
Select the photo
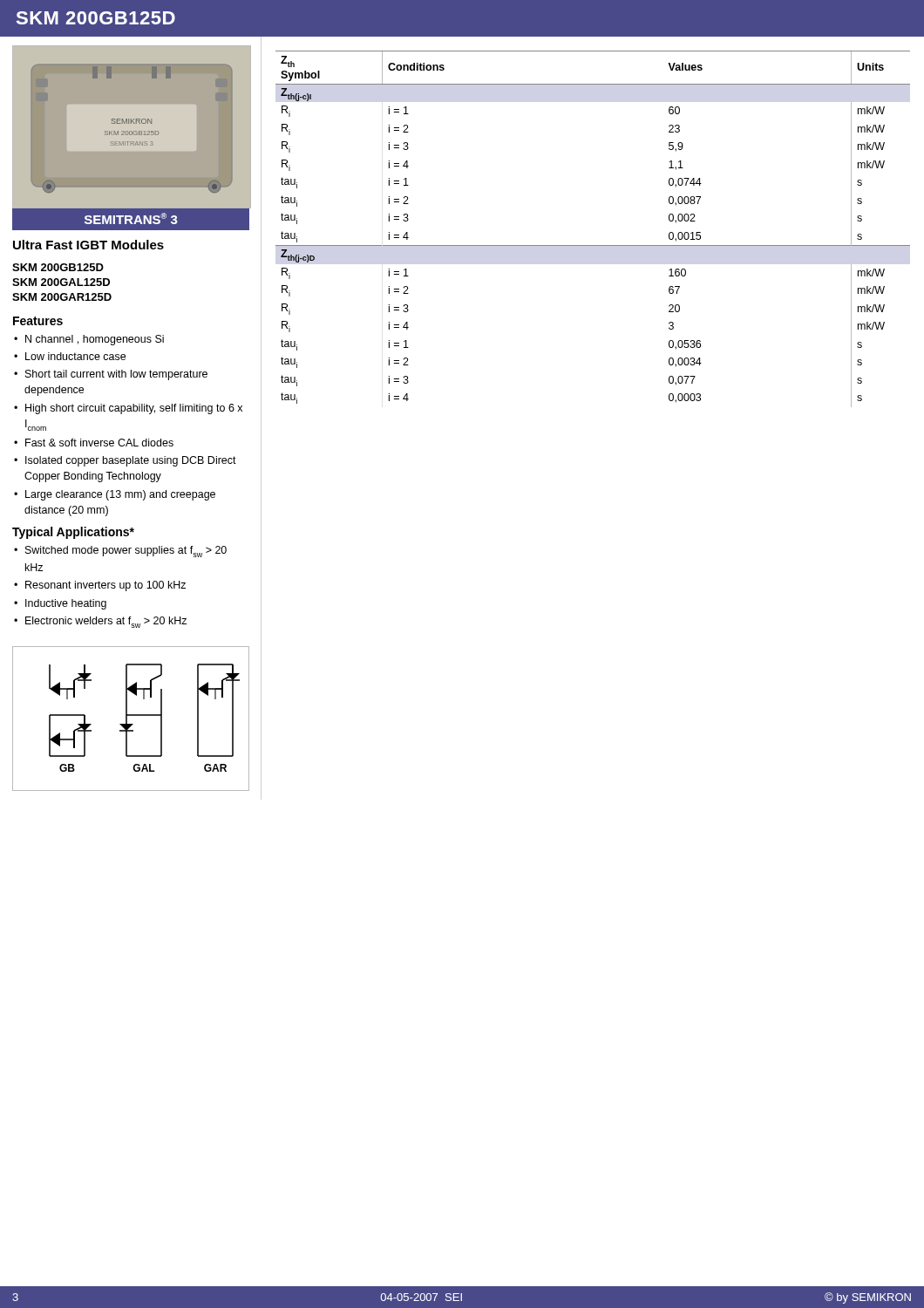(x=132, y=127)
